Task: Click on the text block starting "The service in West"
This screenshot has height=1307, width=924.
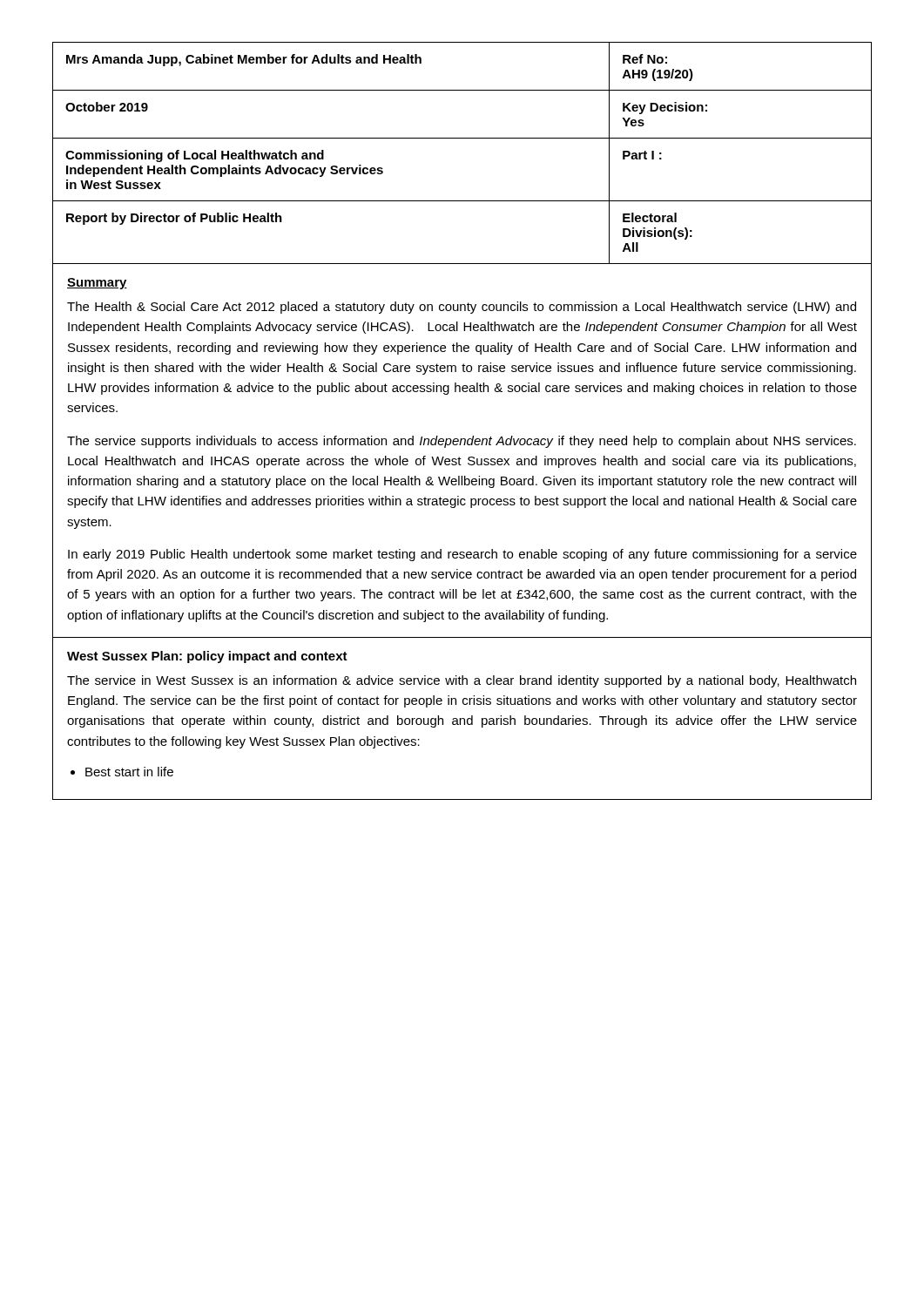Action: coord(462,710)
